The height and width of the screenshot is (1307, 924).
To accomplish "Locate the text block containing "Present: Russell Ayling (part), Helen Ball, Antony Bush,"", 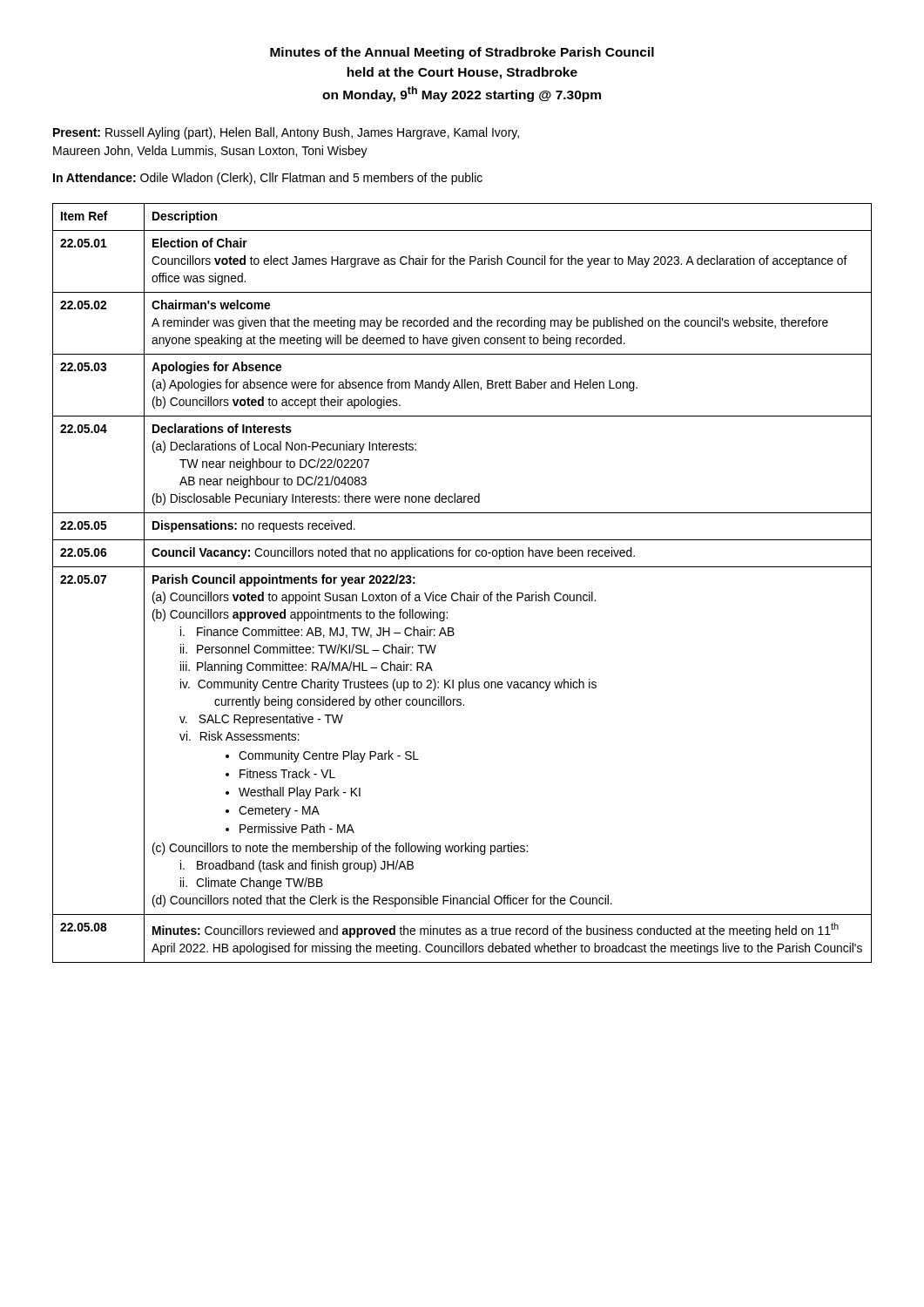I will (x=286, y=141).
